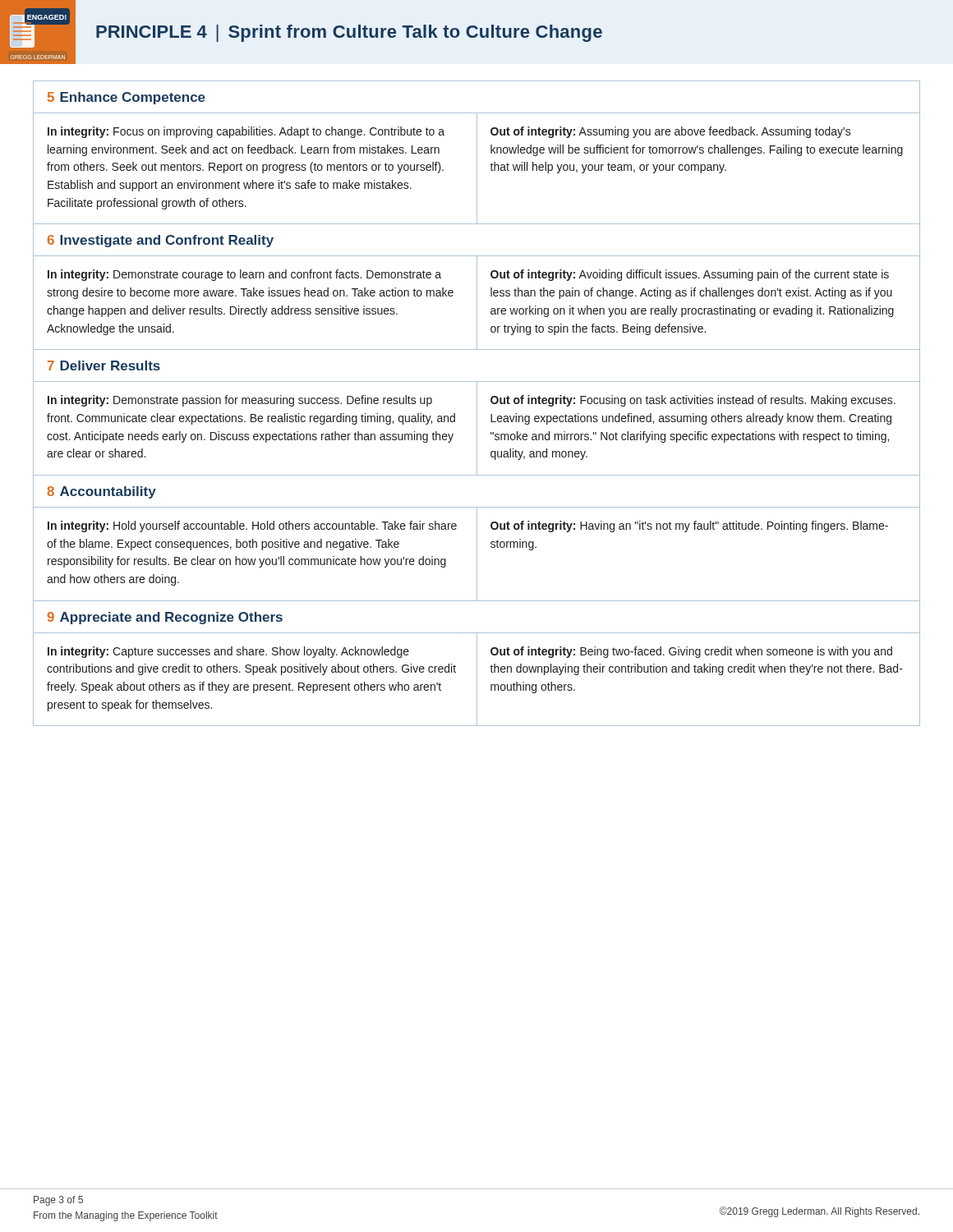Point to the block beginning "Out of integrity: Focusing on task activities"
The height and width of the screenshot is (1232, 953).
693,427
